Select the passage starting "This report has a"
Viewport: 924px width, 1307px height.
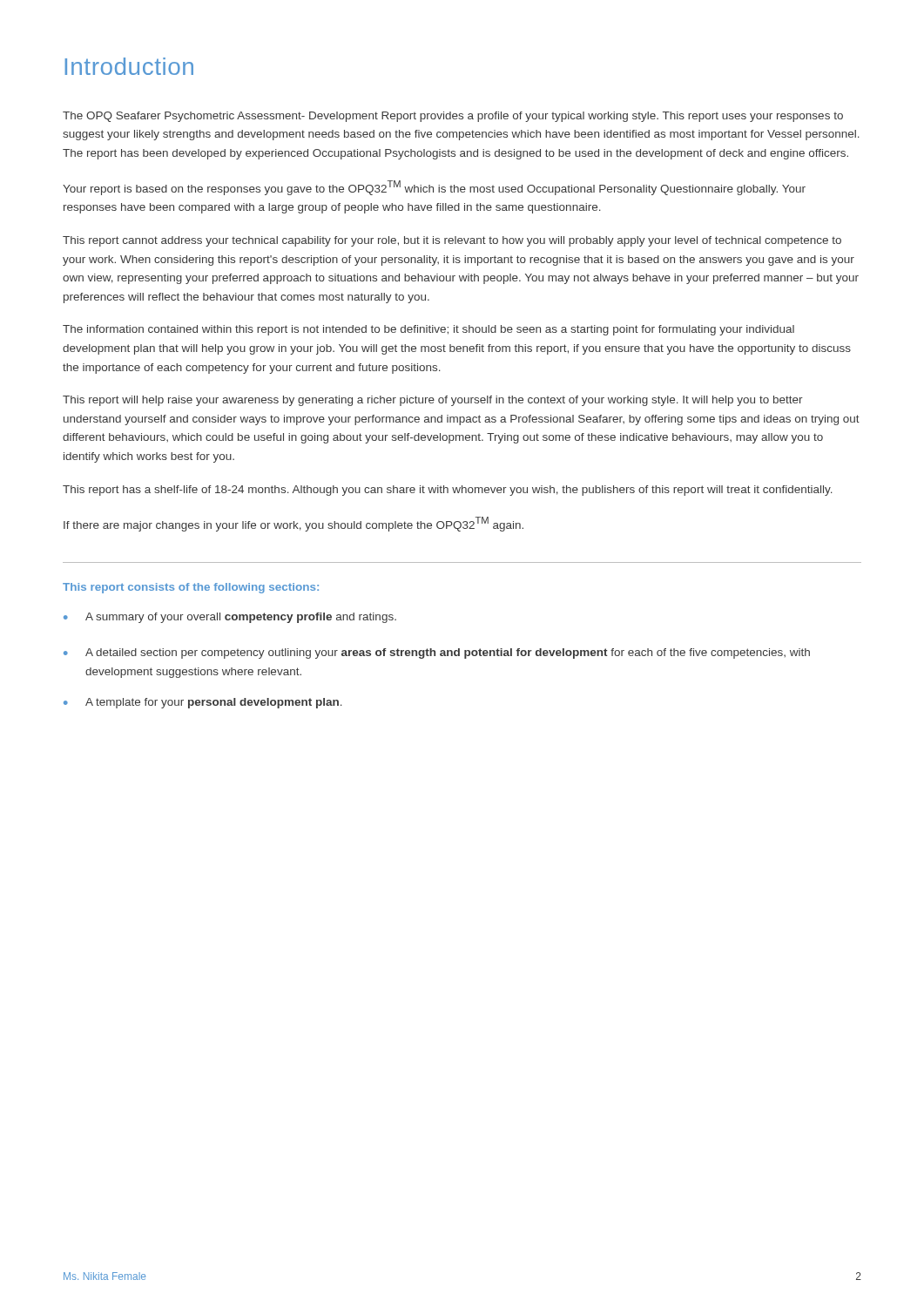448,489
